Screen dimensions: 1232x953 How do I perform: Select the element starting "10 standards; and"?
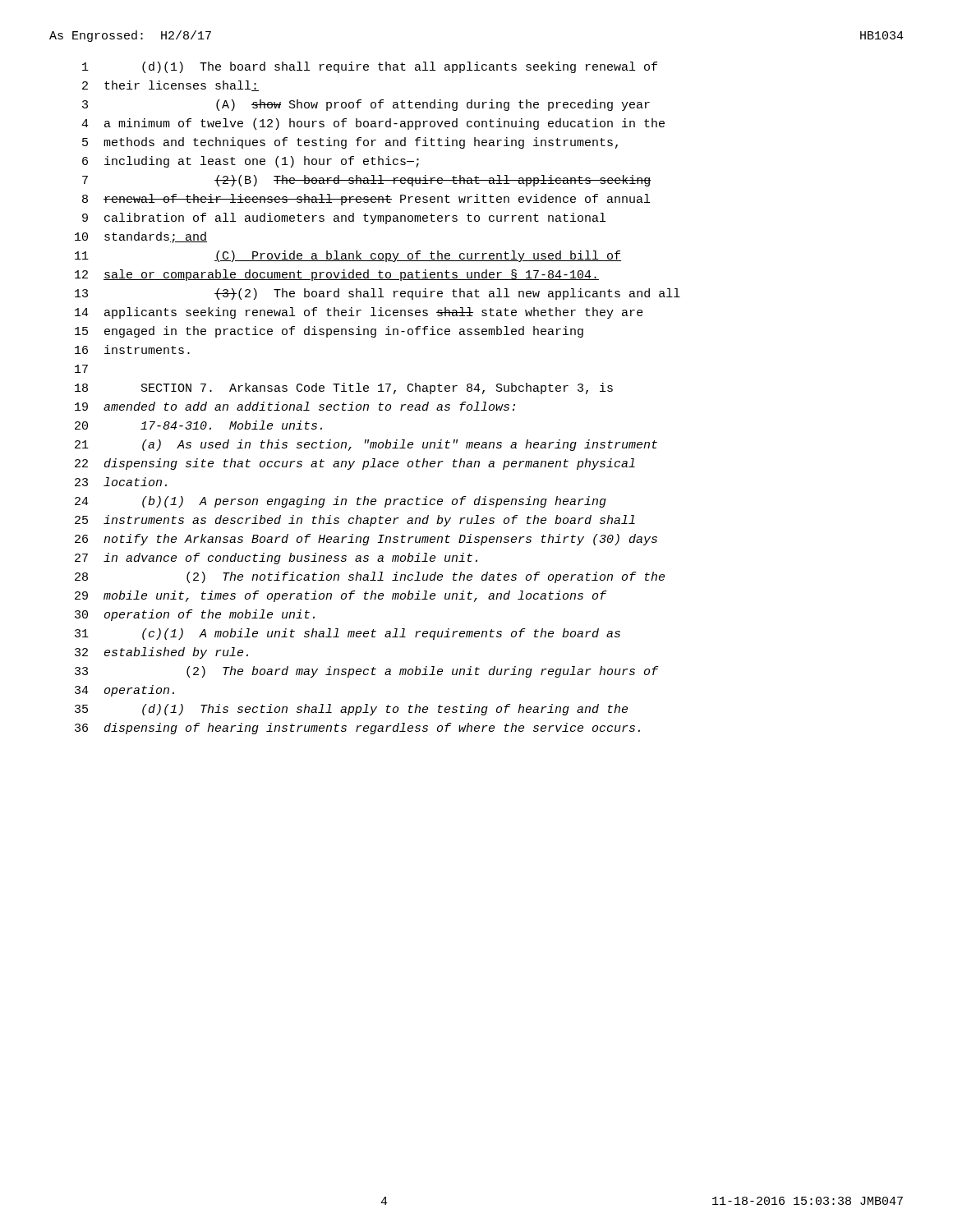[x=141, y=237]
